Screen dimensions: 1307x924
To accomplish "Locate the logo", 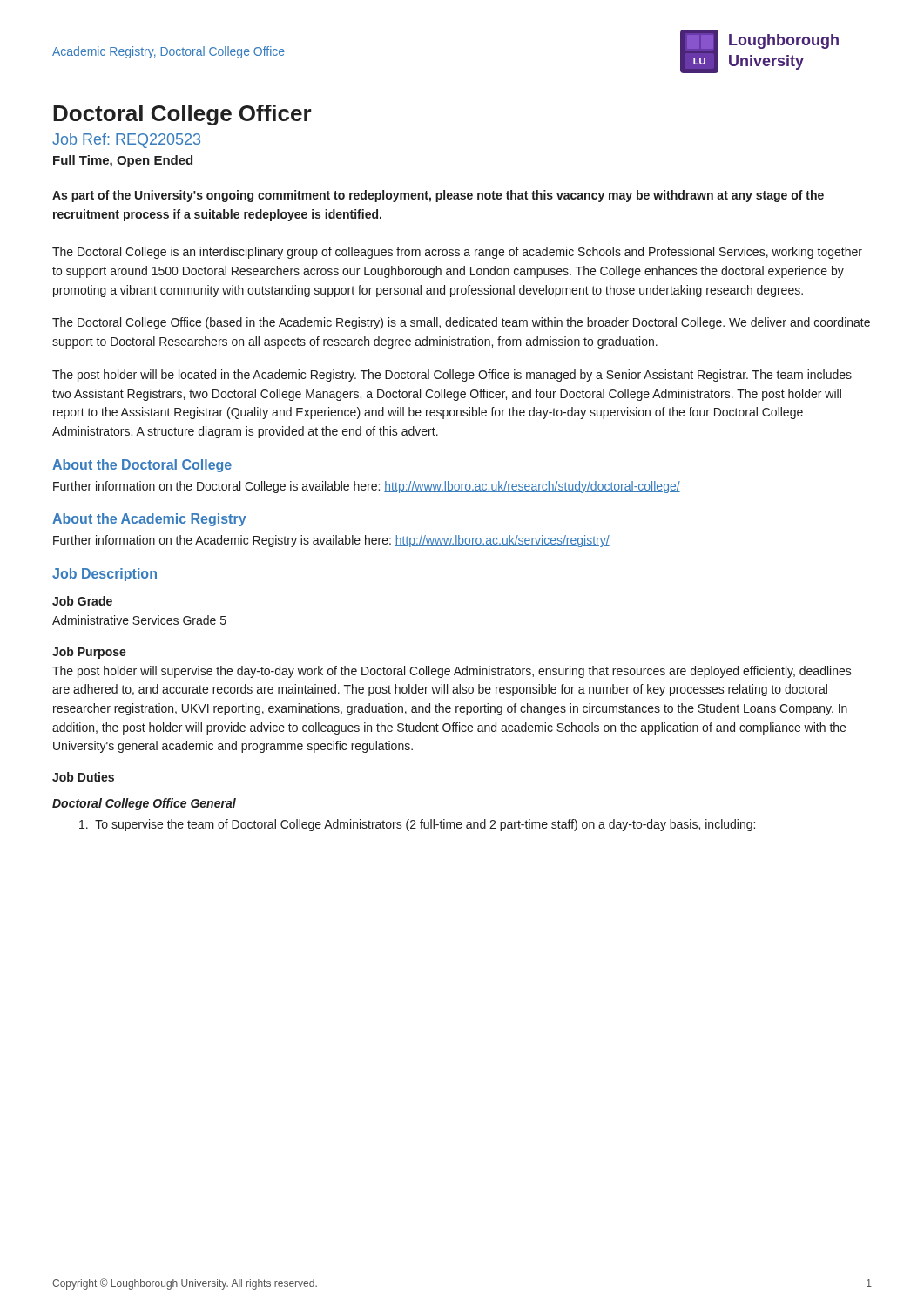I will (776, 51).
